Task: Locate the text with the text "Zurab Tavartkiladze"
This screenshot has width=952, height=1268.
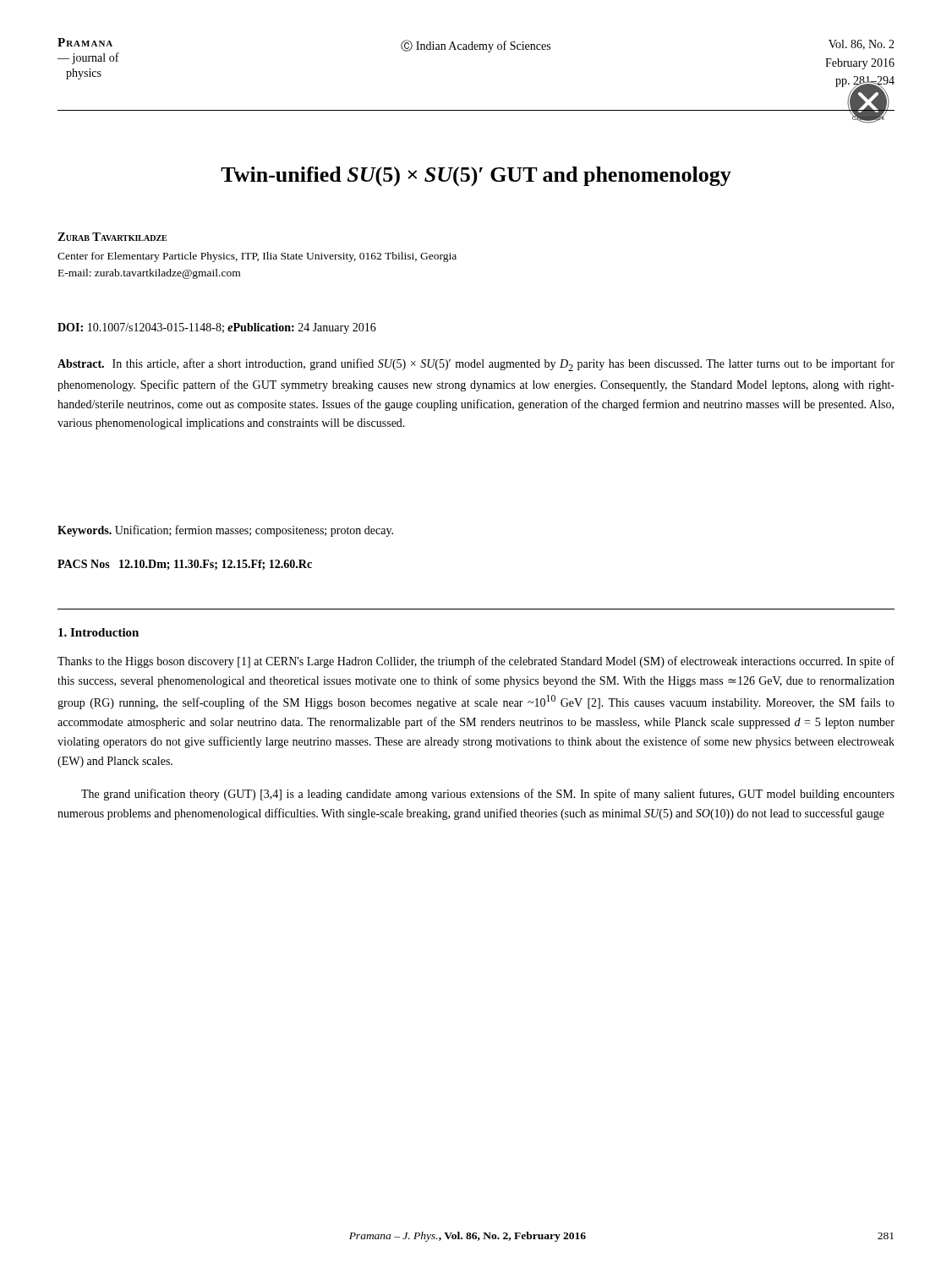Action: coord(112,237)
